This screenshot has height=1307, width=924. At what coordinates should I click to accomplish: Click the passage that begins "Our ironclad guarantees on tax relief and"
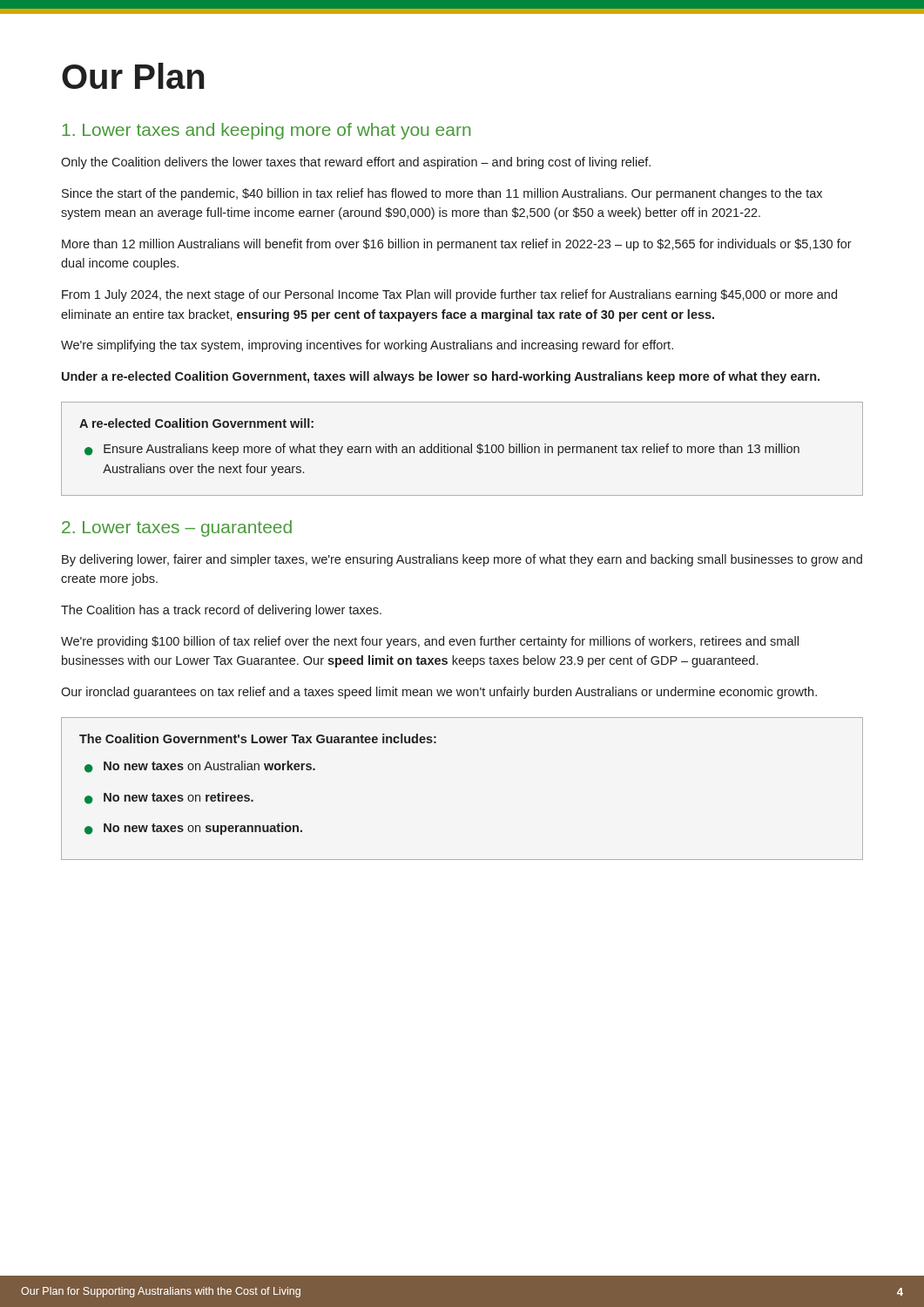coord(439,692)
